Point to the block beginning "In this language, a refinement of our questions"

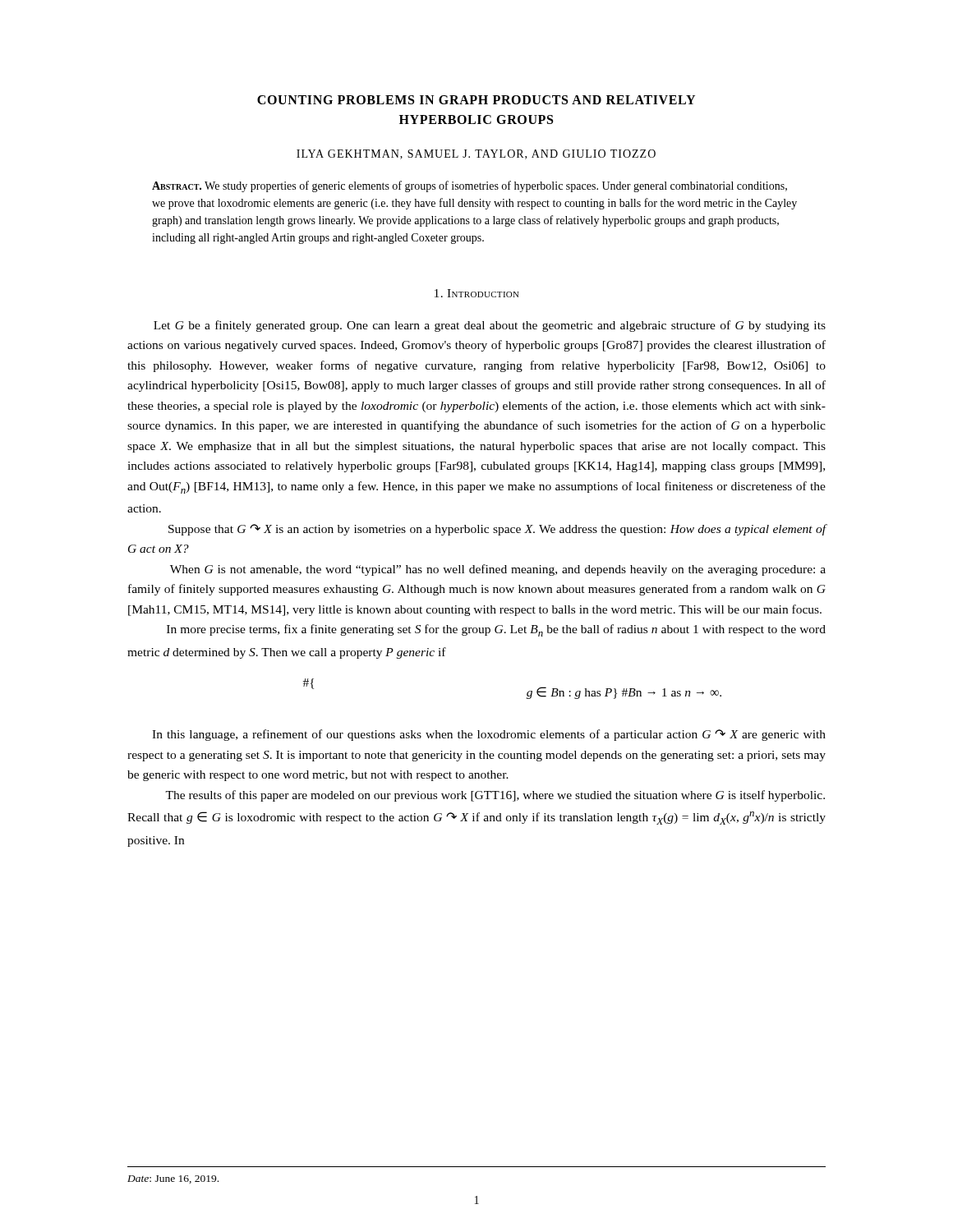tap(476, 787)
